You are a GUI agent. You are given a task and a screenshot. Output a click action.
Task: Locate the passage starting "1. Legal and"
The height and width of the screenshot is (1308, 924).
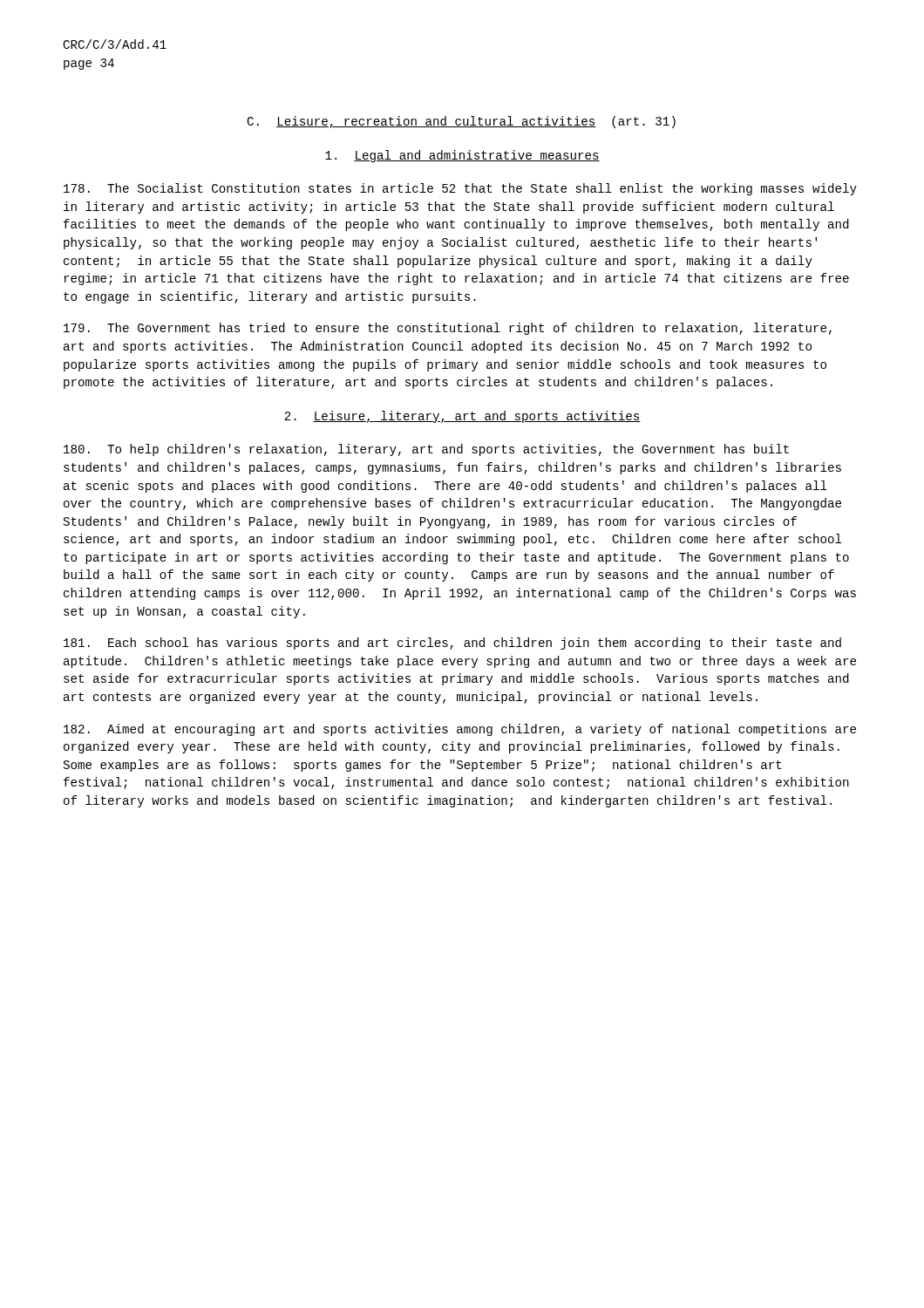462,156
